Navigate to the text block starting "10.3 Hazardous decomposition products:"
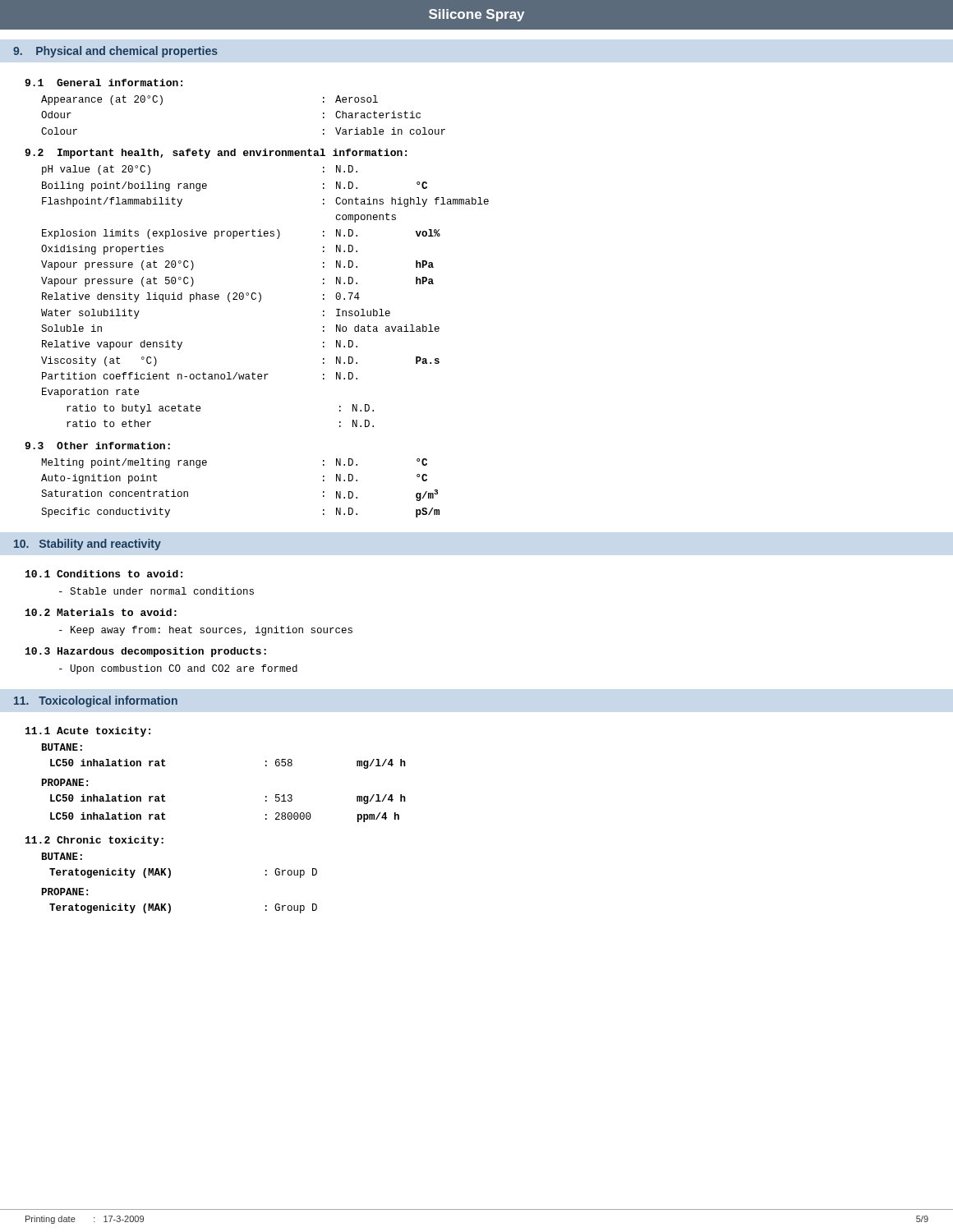Viewport: 953px width, 1232px height. [146, 652]
